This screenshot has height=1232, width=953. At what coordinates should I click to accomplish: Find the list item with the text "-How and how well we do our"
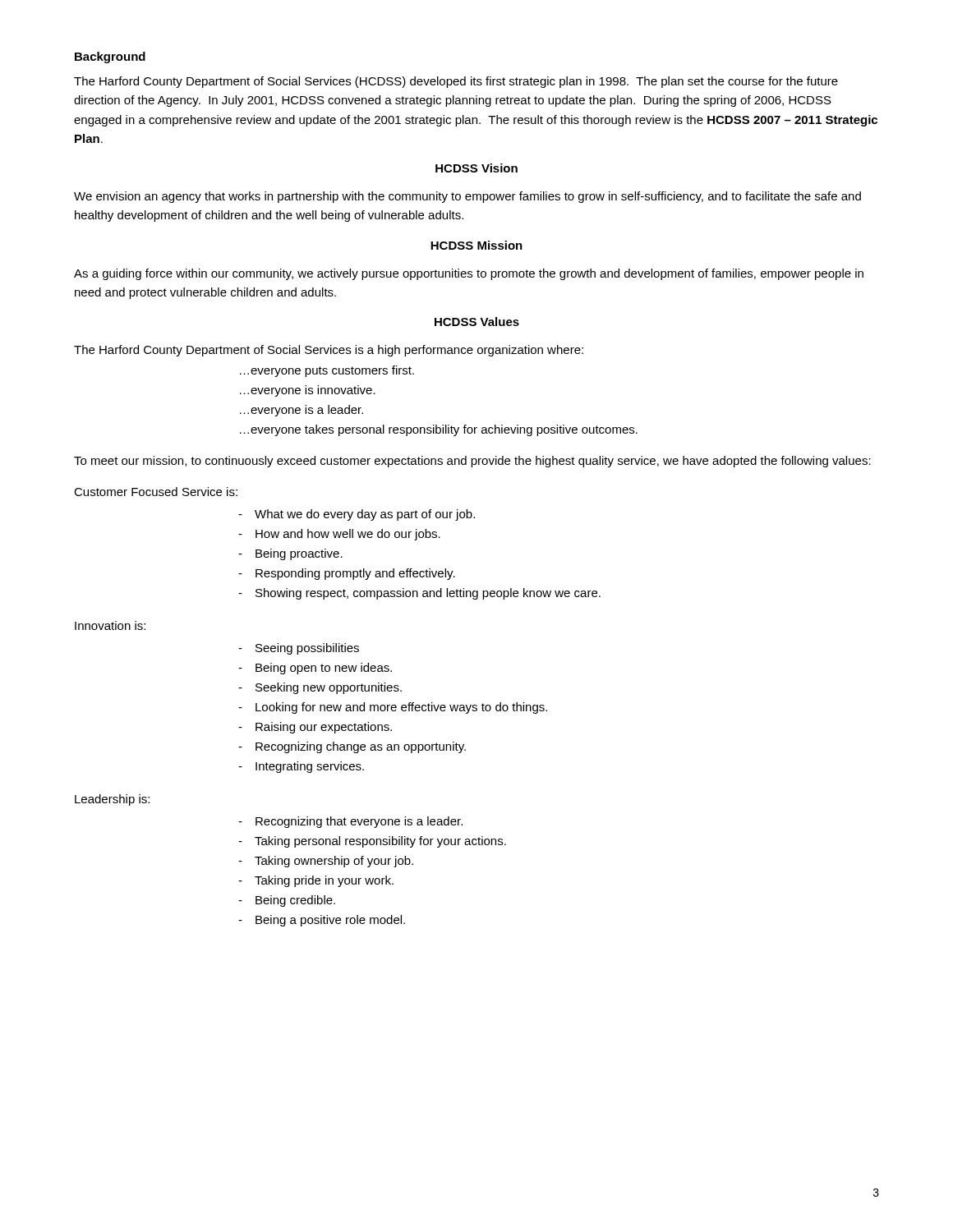point(340,534)
